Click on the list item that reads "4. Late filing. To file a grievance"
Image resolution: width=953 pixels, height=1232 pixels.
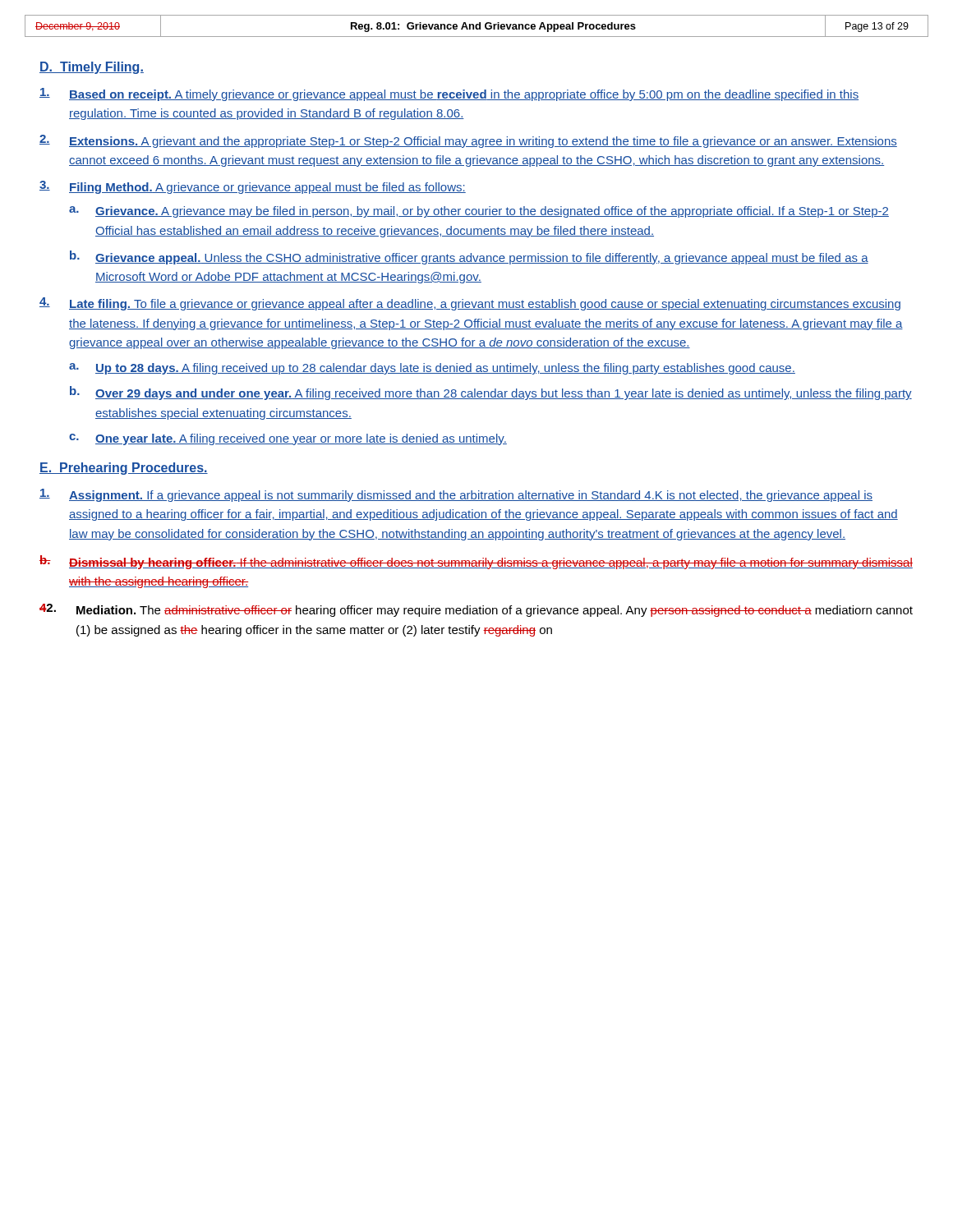(x=476, y=323)
